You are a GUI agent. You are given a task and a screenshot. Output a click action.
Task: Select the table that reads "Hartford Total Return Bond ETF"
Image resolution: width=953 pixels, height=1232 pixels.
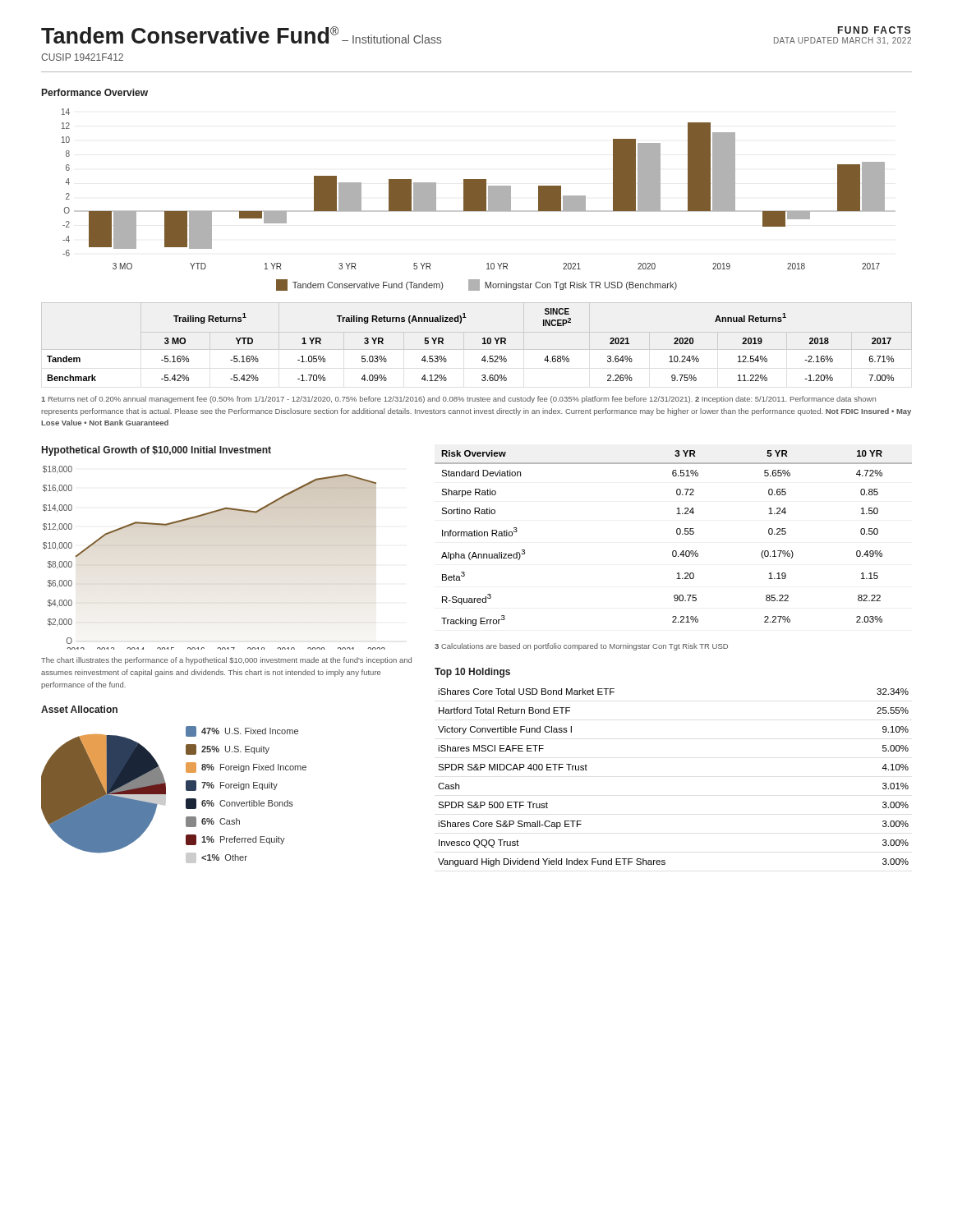point(673,777)
